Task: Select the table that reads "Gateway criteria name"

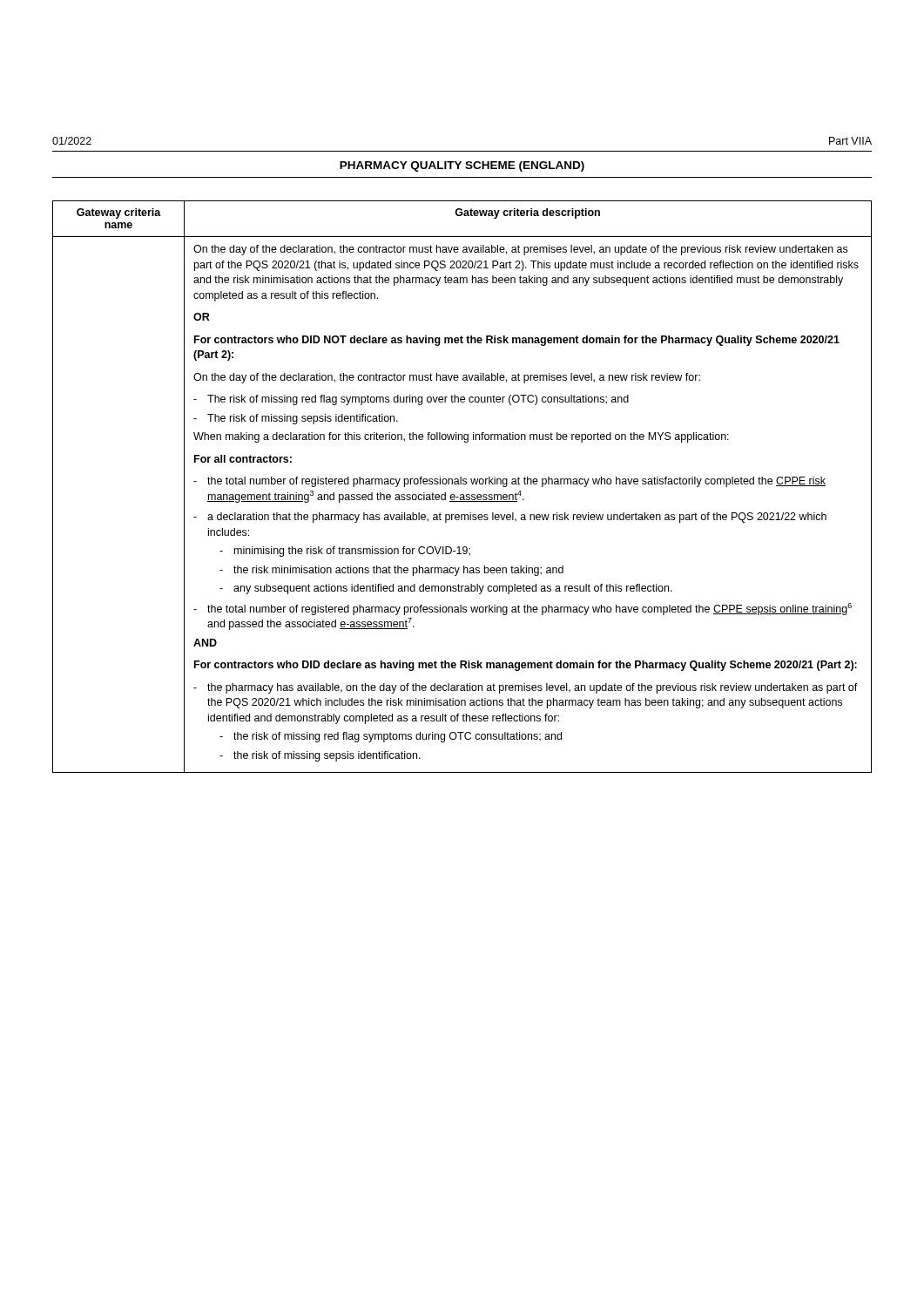Action: pos(462,487)
